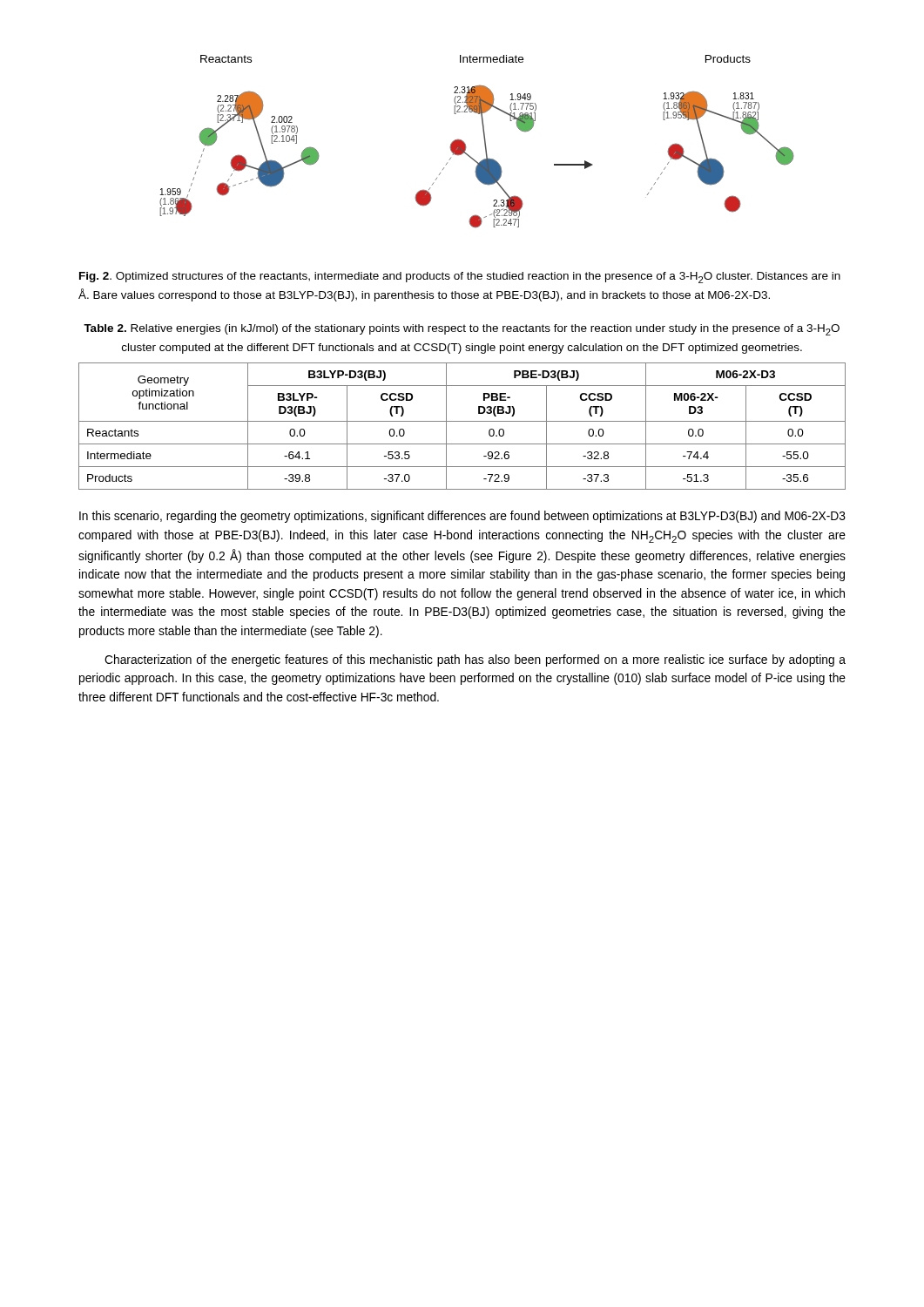Screen dimensions: 1307x924
Task: Point to the passage starting "Table 2. Relative energies (in kJ/mol) of the"
Action: [462, 337]
